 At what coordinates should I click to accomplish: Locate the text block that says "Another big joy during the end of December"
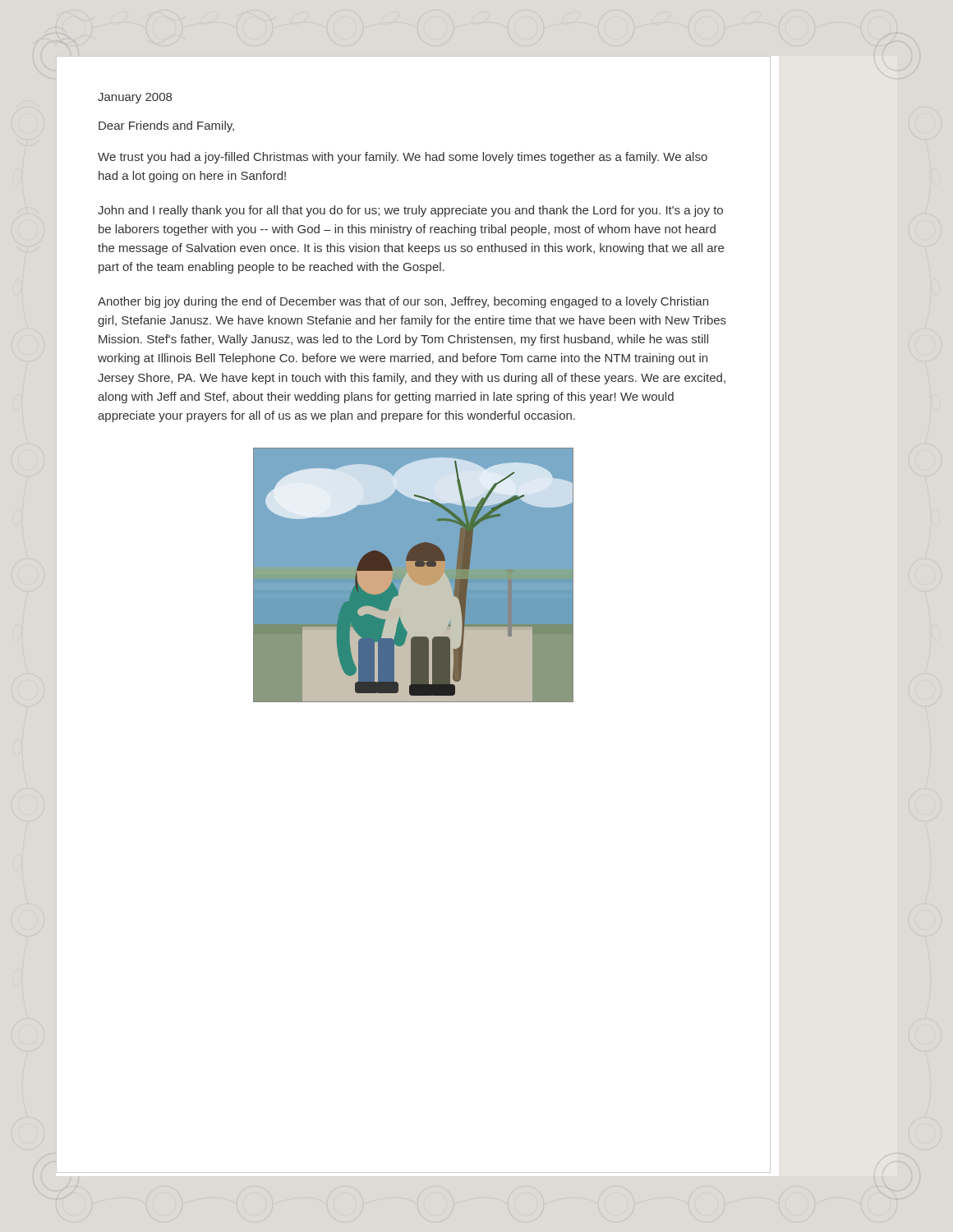pos(412,358)
